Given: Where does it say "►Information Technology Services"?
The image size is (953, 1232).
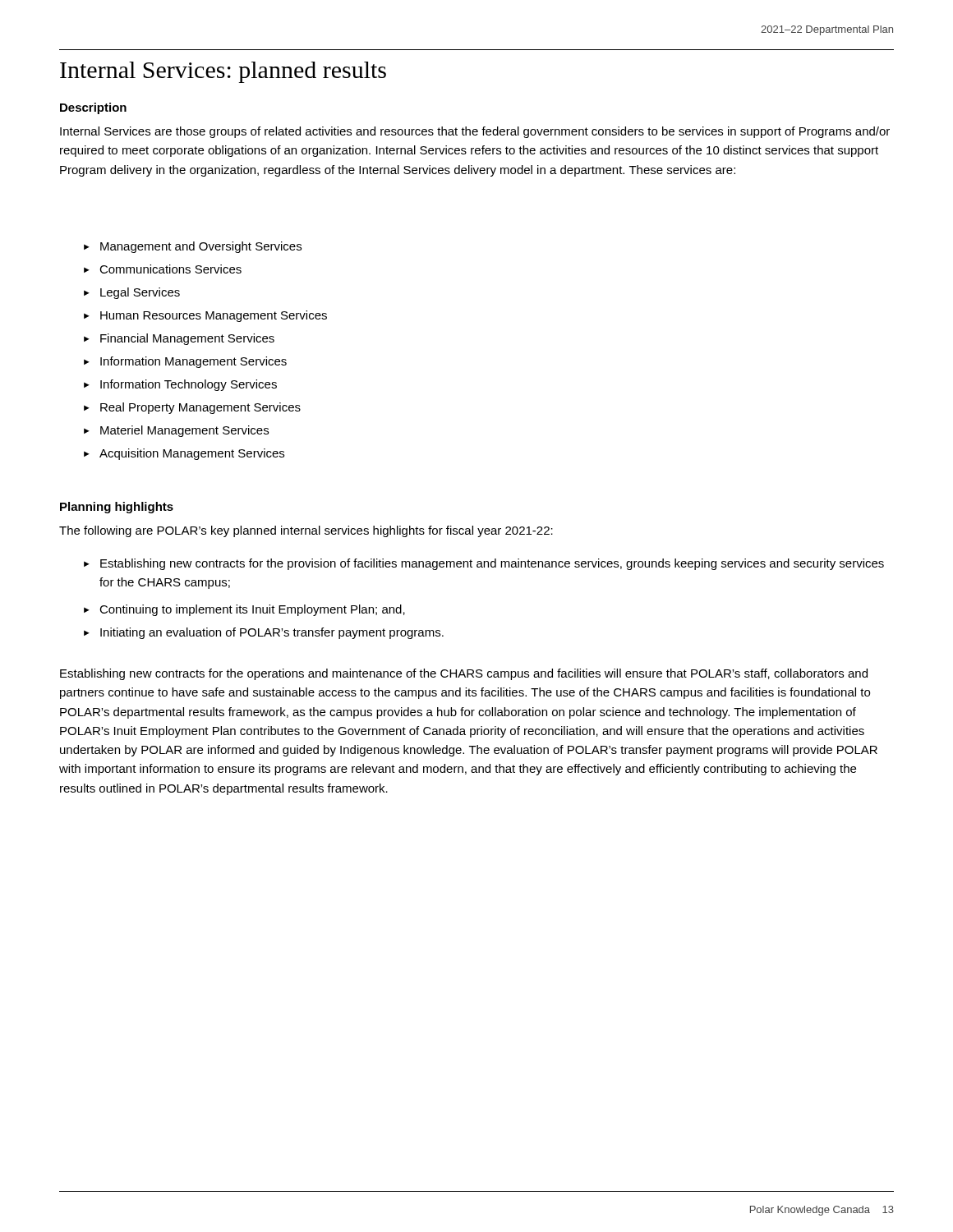Looking at the screenshot, I should (180, 384).
